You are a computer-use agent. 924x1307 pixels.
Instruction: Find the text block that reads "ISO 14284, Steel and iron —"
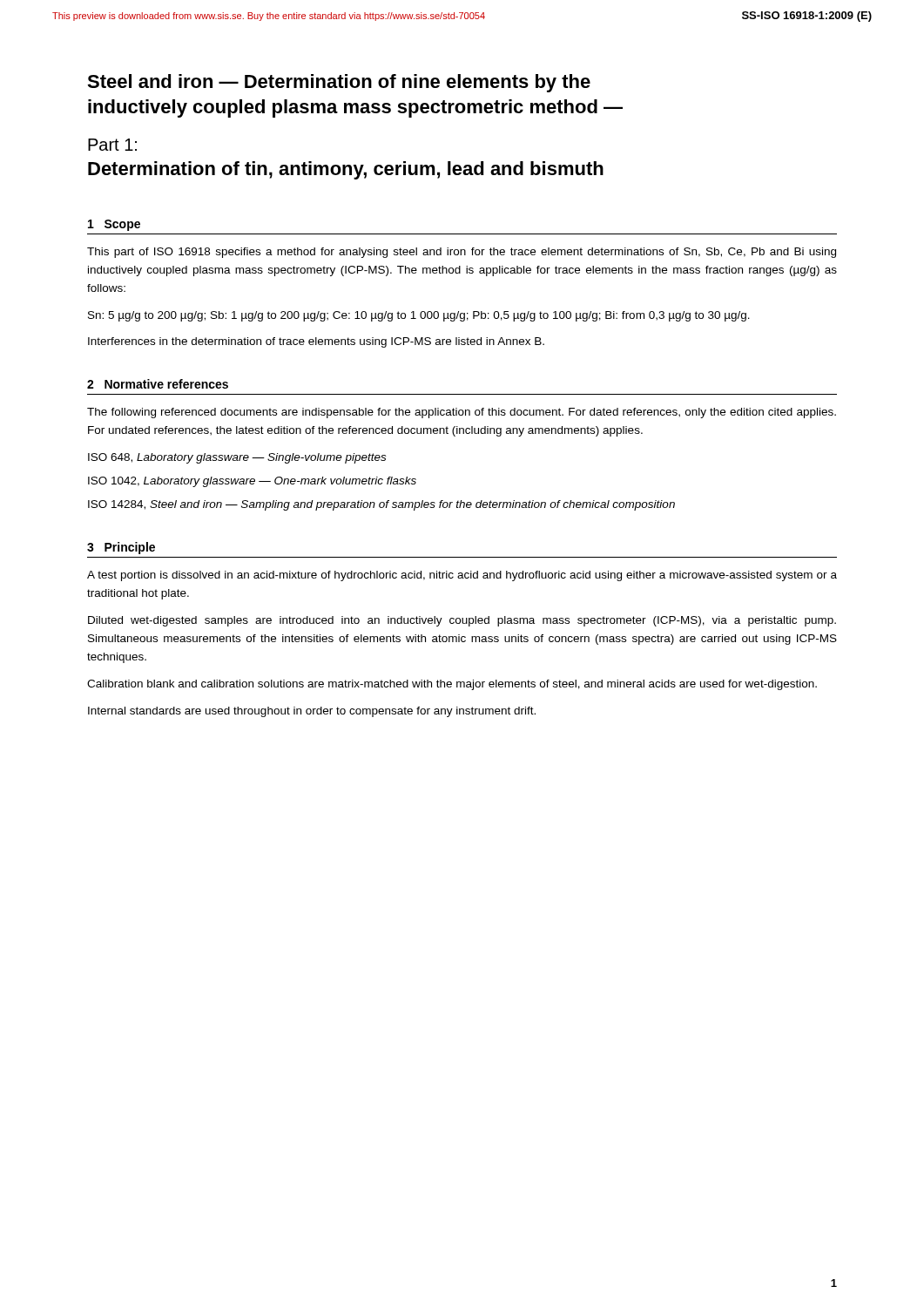pyautogui.click(x=381, y=504)
